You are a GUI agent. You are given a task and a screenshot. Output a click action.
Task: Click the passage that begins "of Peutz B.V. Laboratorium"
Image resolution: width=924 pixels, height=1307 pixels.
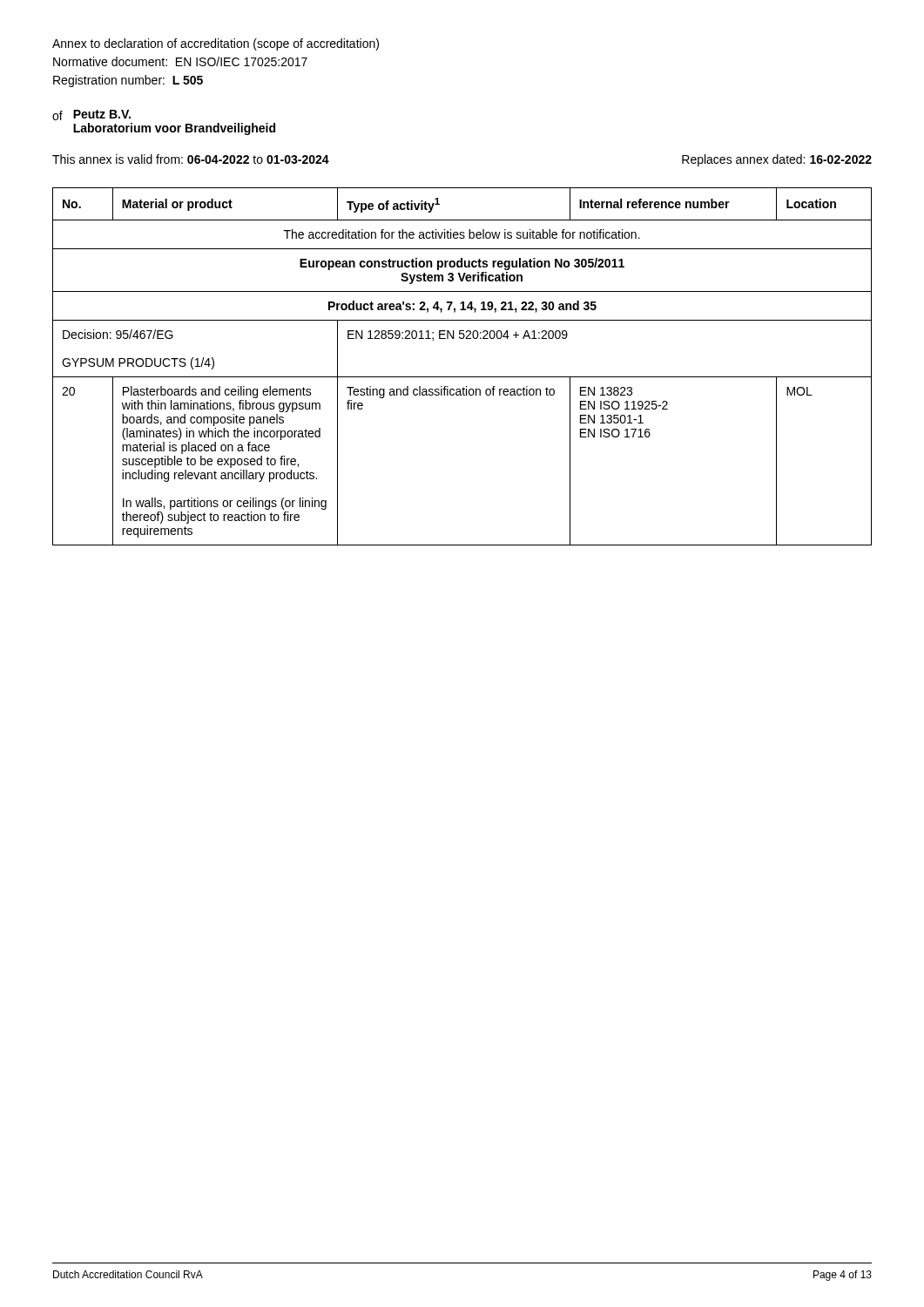coord(164,121)
